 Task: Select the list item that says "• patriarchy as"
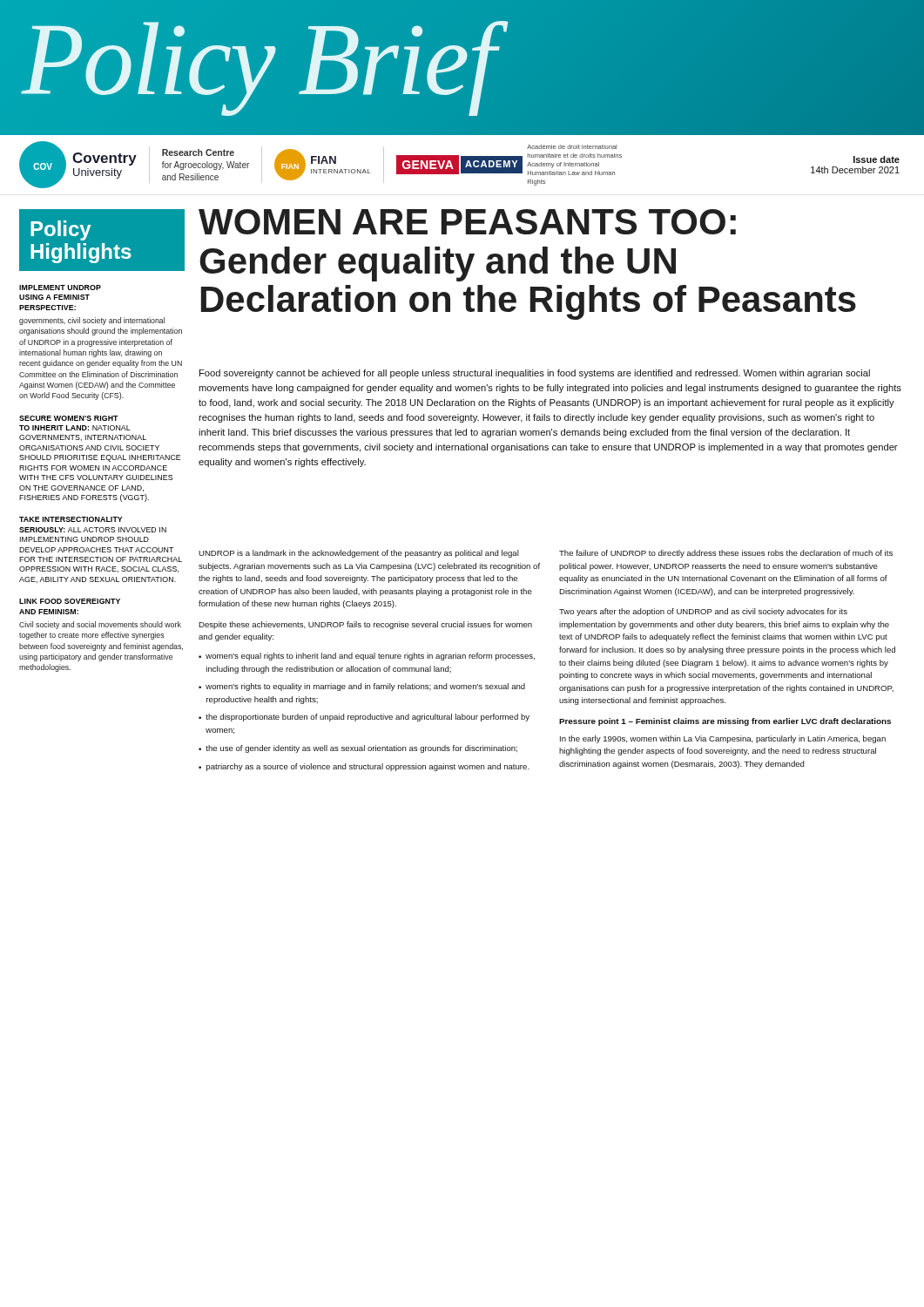[364, 768]
